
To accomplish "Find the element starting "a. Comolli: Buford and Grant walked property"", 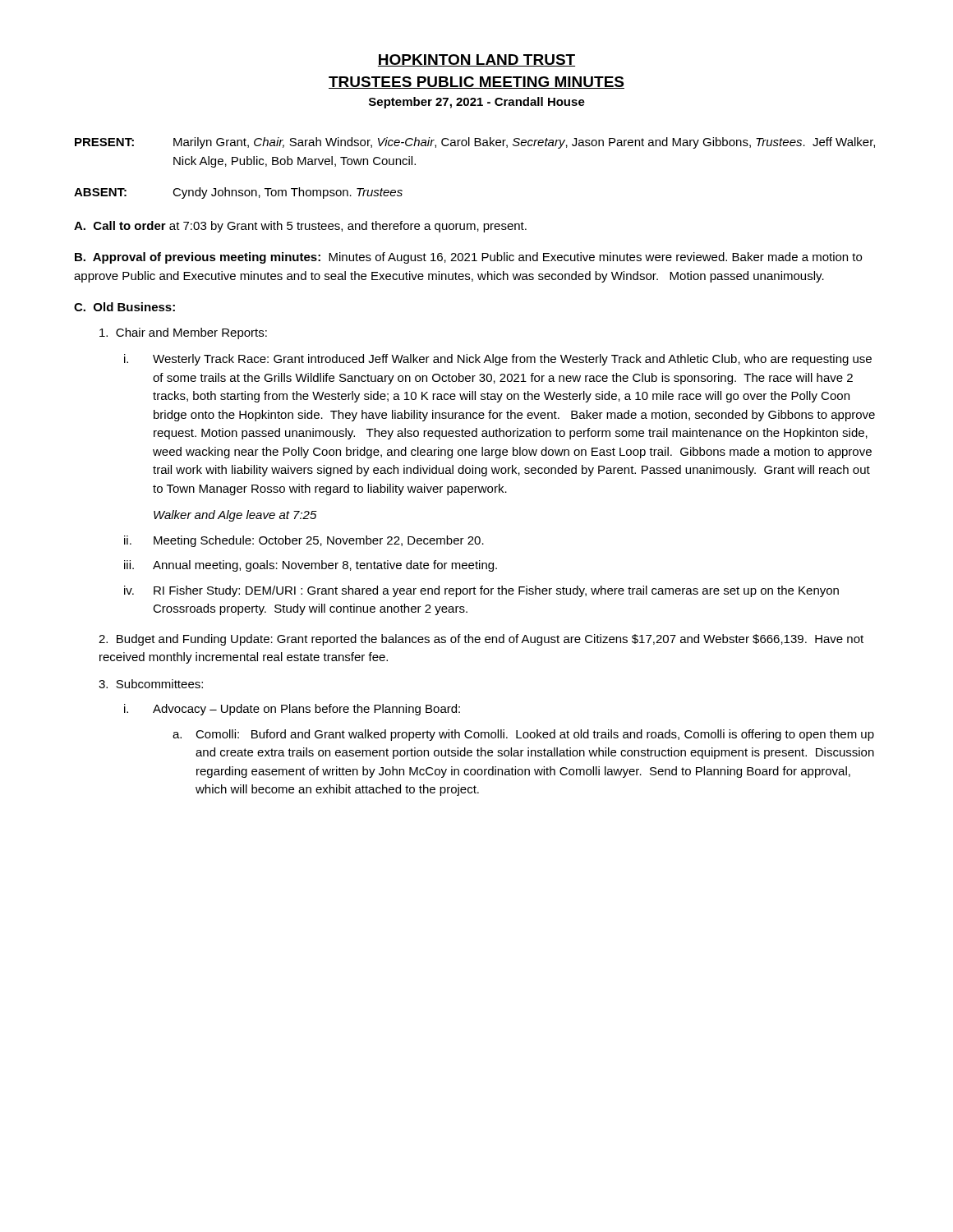I will (526, 762).
